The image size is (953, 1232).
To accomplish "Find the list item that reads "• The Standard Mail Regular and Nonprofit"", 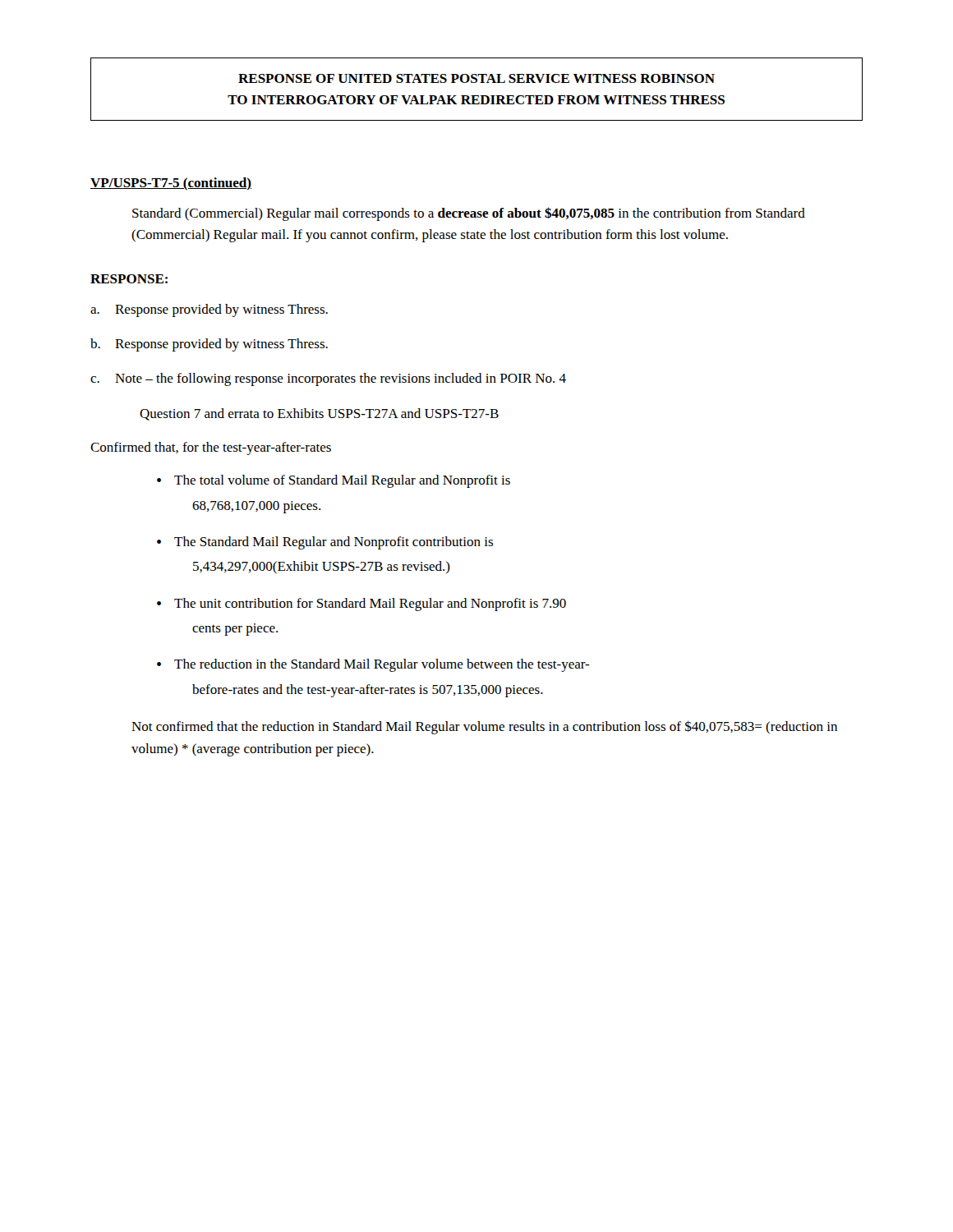I will (325, 543).
